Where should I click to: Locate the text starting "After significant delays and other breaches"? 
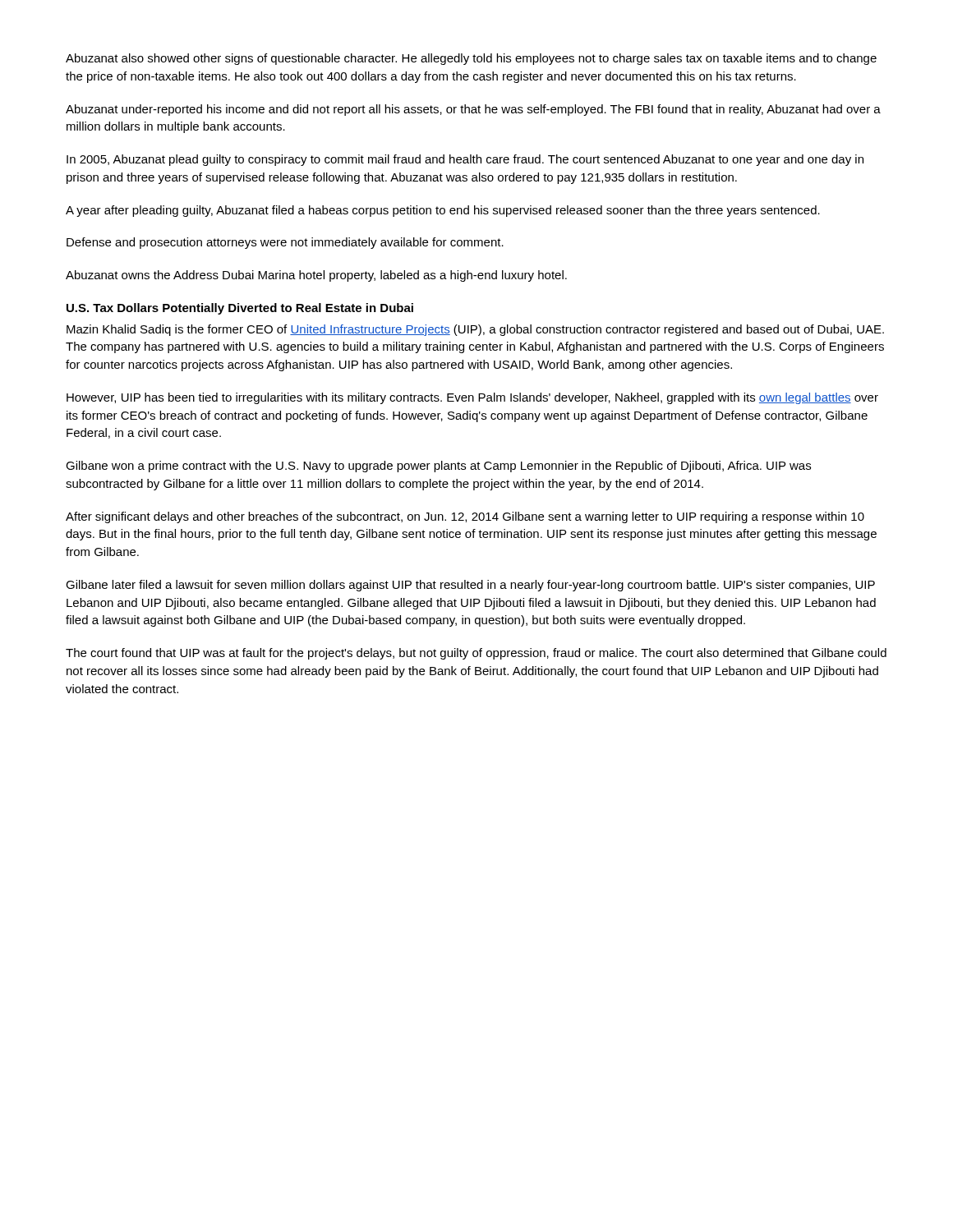[471, 534]
